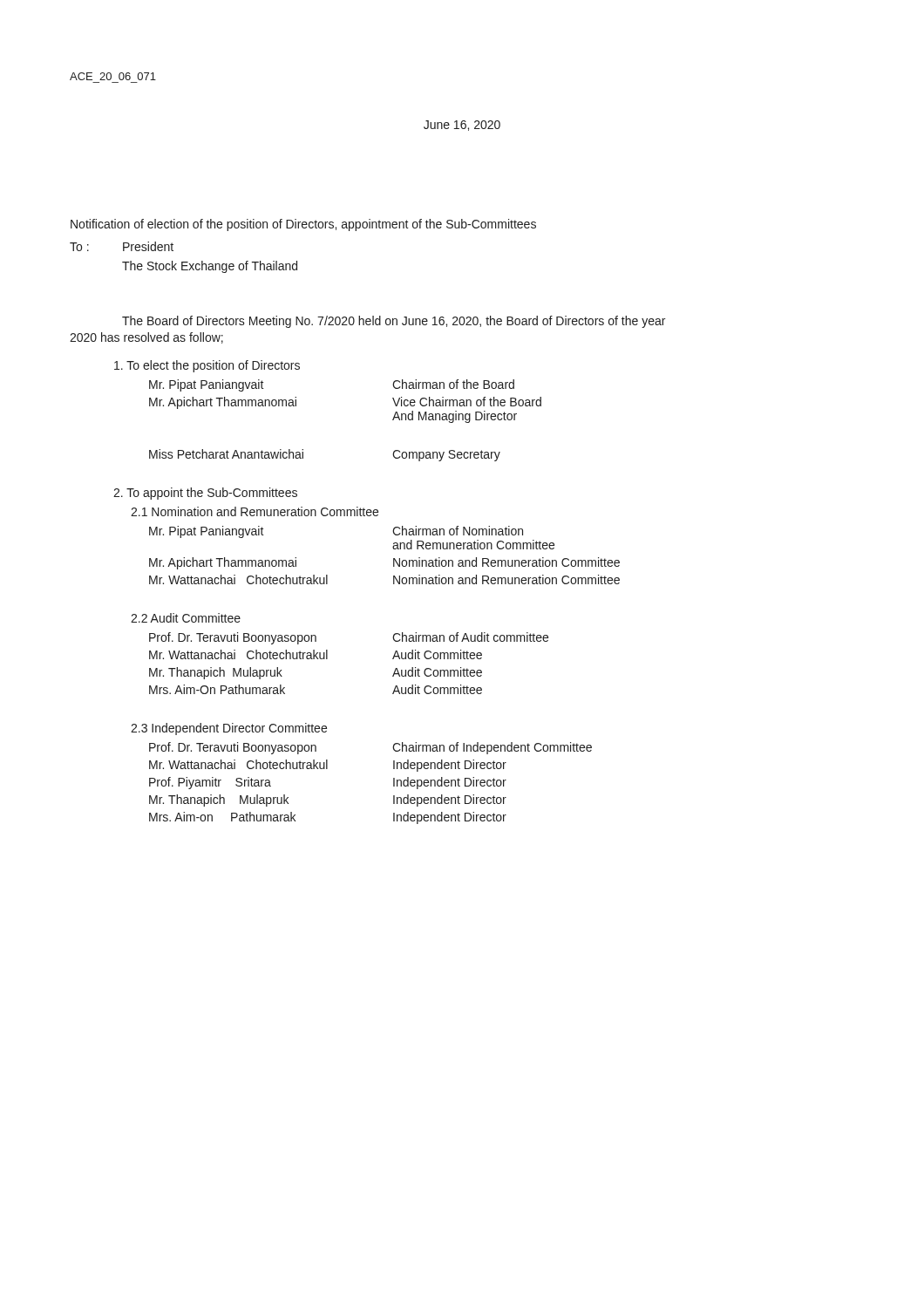Find "Mr. Pipat Paniangvait Chairman of the Board" on this page
This screenshot has width=924, height=1308.
pyautogui.click(x=501, y=385)
